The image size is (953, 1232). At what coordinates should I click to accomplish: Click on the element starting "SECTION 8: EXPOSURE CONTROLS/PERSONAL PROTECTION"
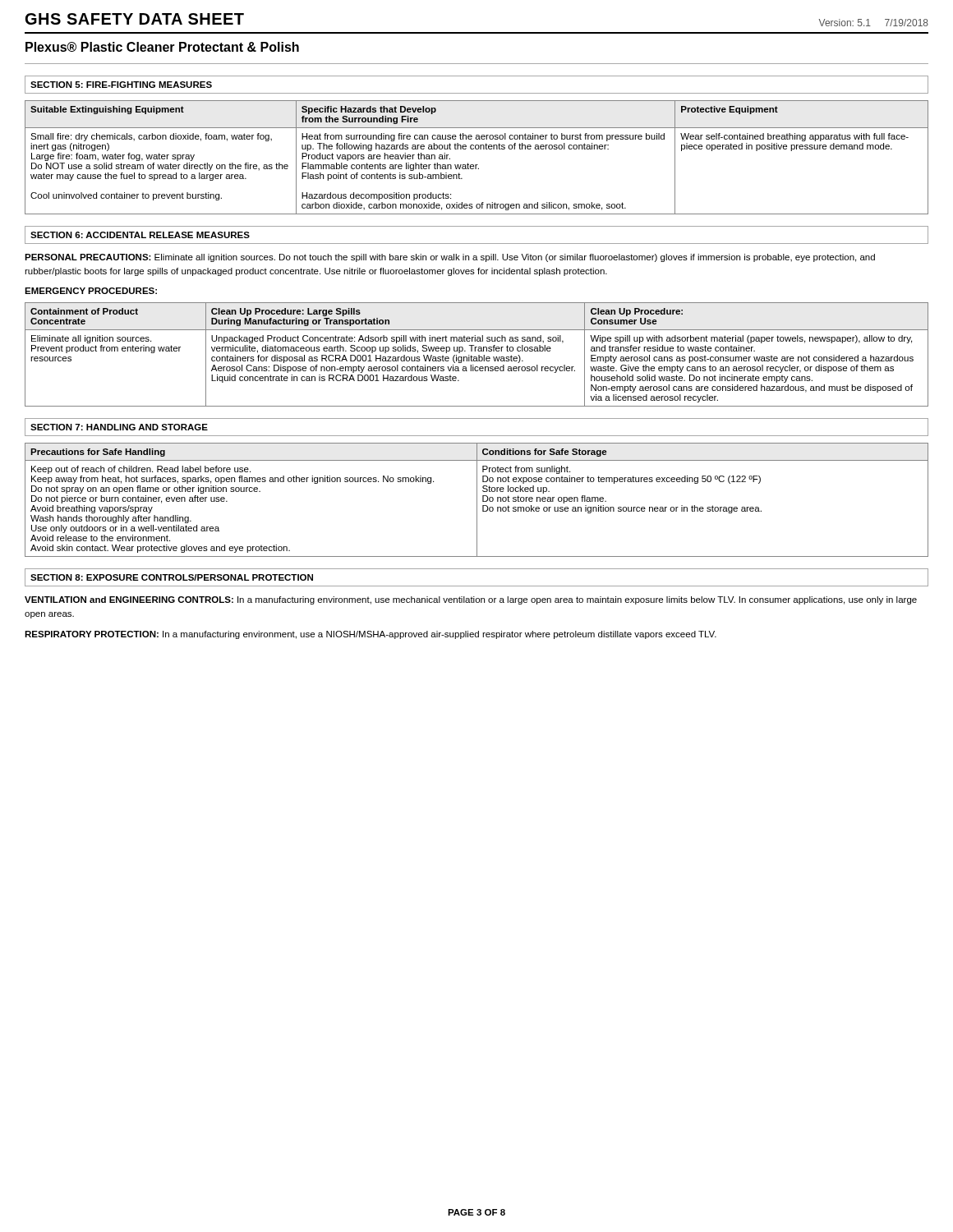point(172,578)
